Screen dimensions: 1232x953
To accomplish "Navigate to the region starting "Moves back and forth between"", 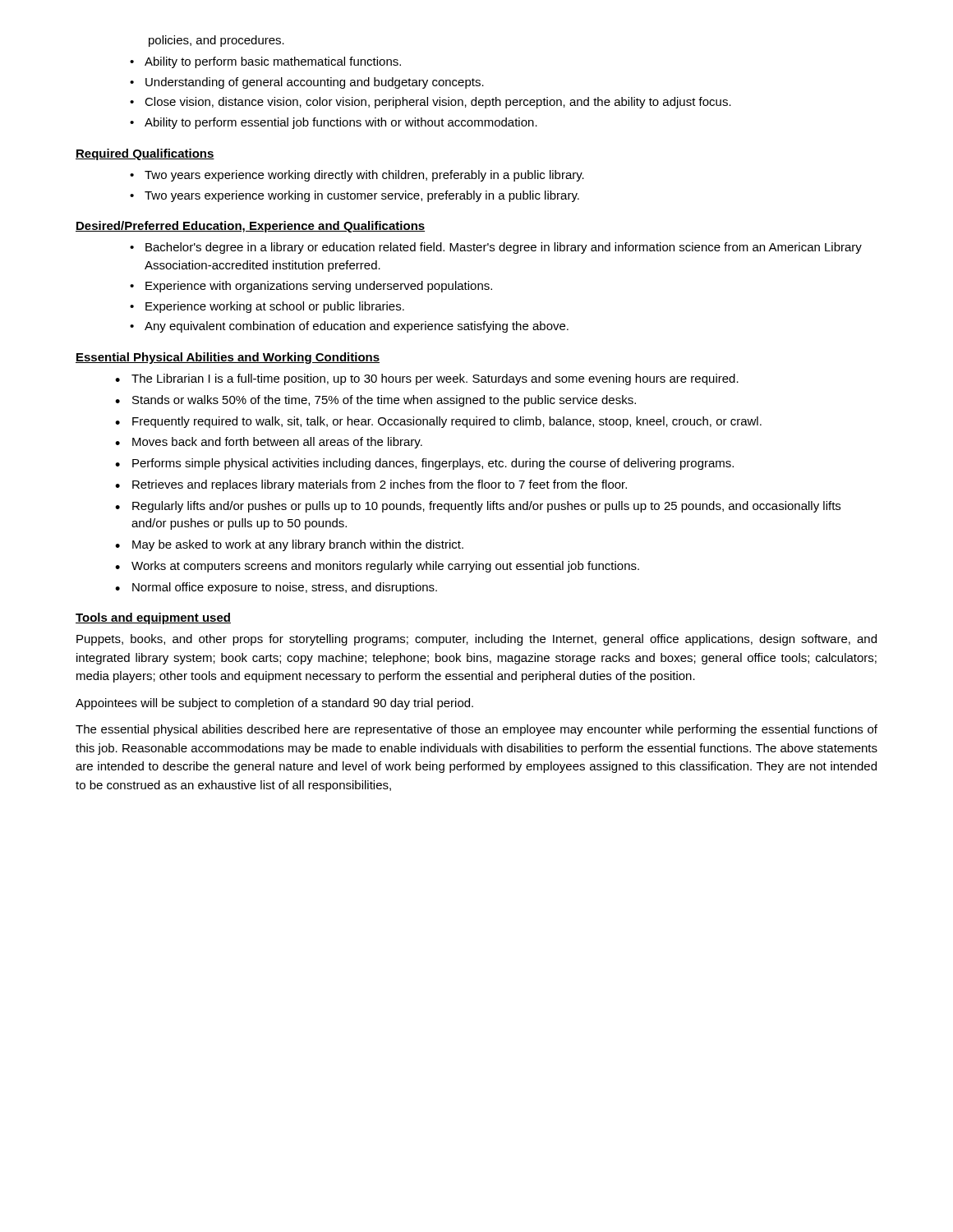I will [277, 442].
